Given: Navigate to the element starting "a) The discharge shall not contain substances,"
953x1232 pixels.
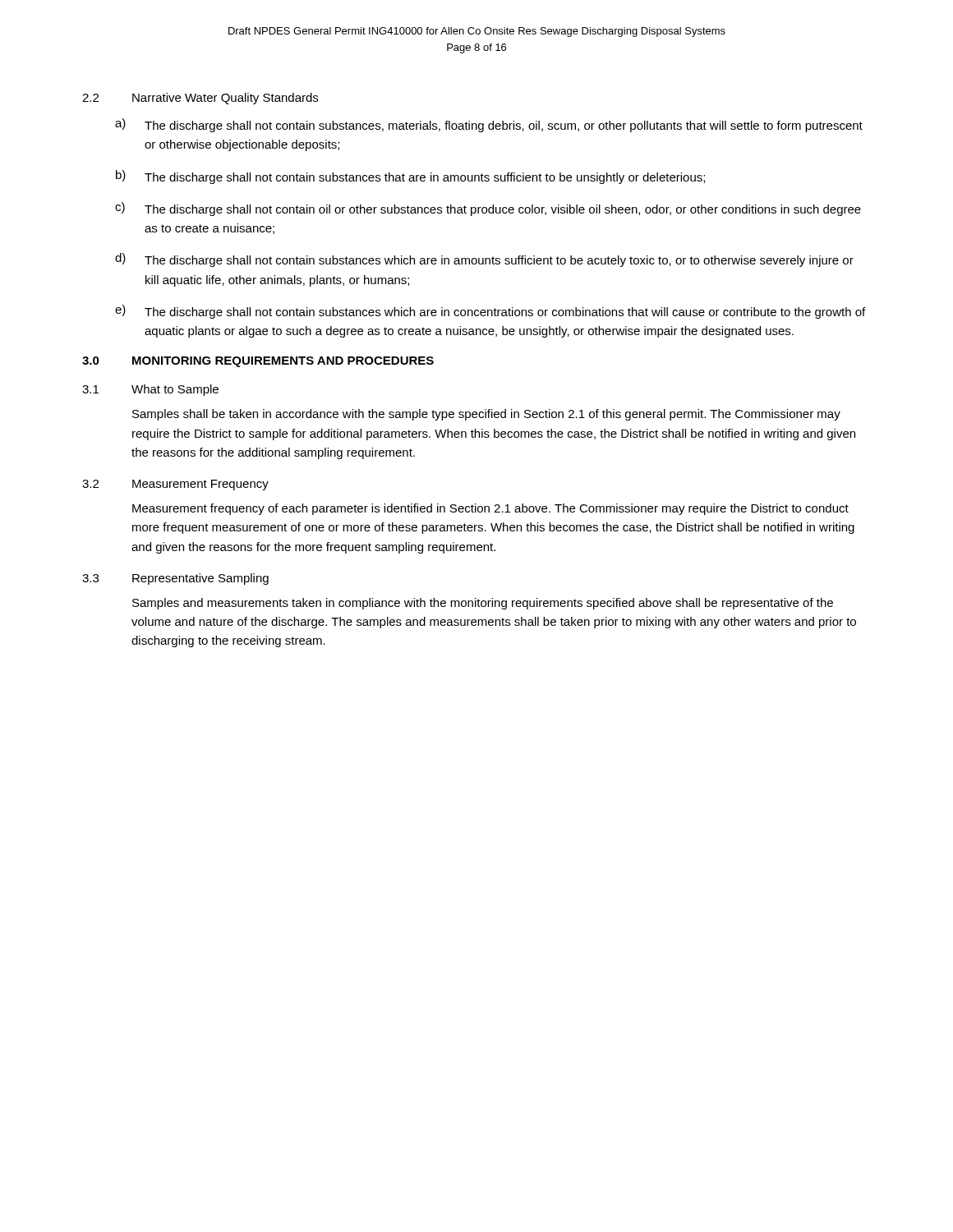Looking at the screenshot, I should coord(493,135).
